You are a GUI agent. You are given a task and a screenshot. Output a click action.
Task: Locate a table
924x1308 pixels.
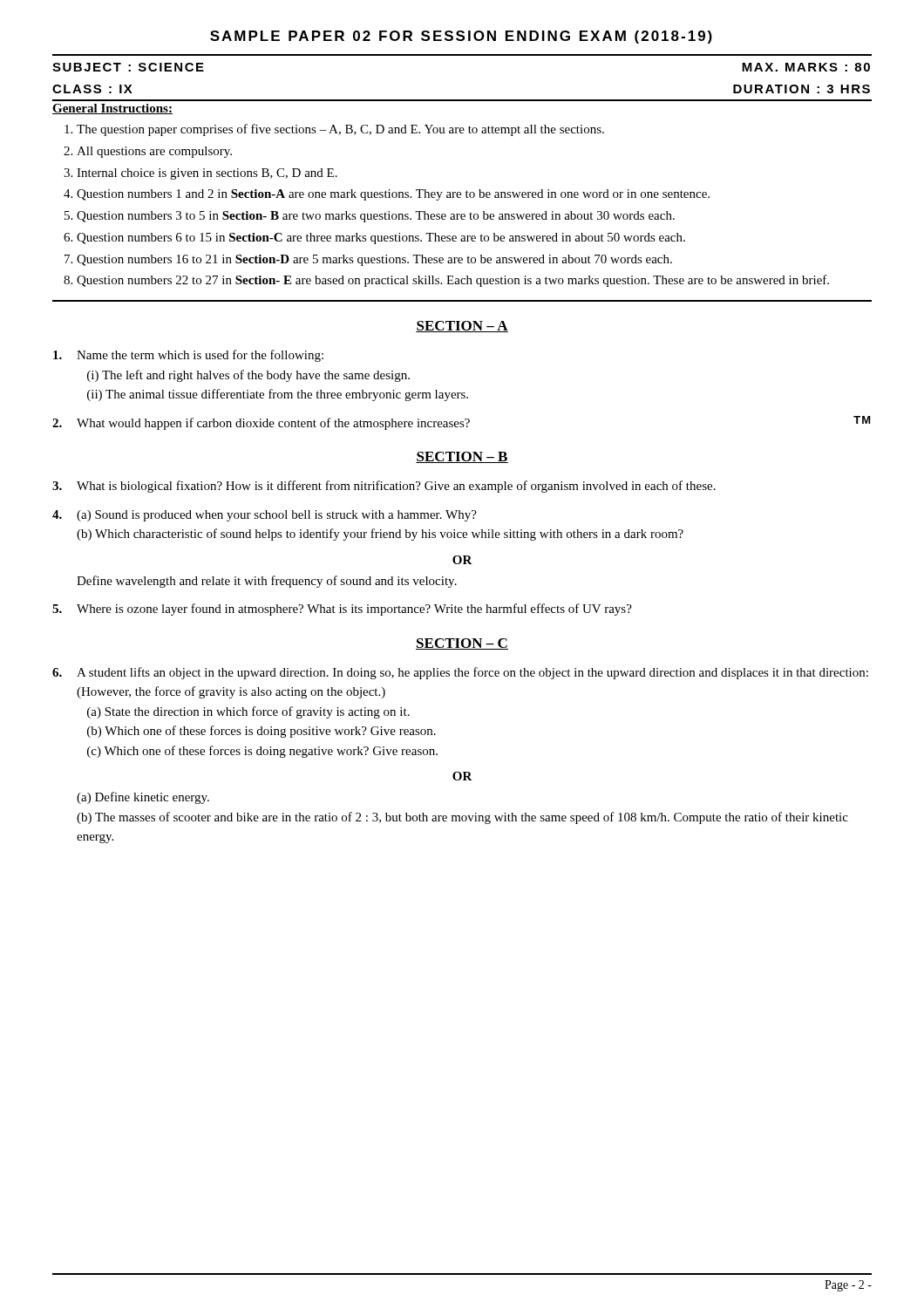(x=462, y=78)
